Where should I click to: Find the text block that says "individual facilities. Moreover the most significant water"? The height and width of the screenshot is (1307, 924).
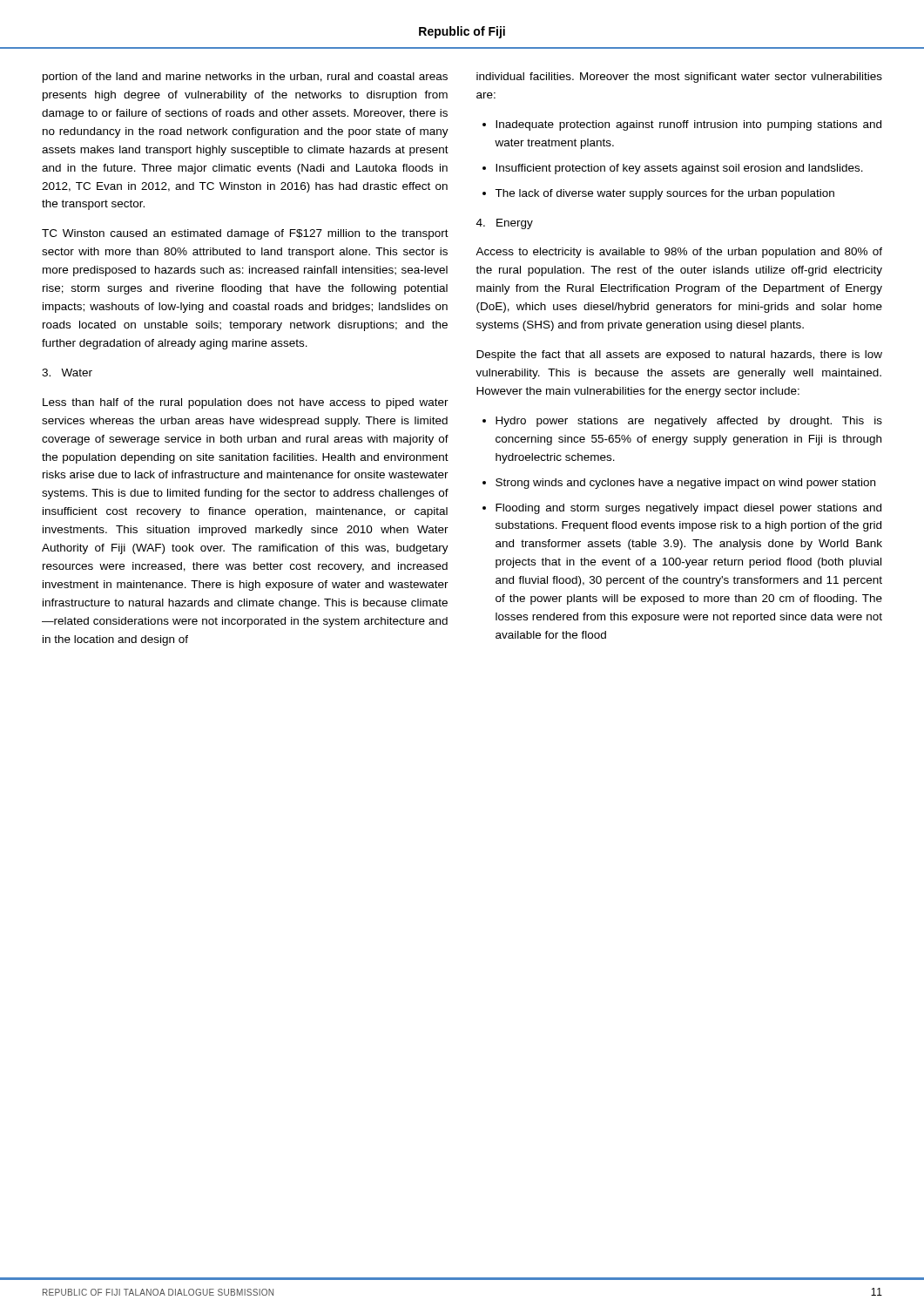point(679,86)
